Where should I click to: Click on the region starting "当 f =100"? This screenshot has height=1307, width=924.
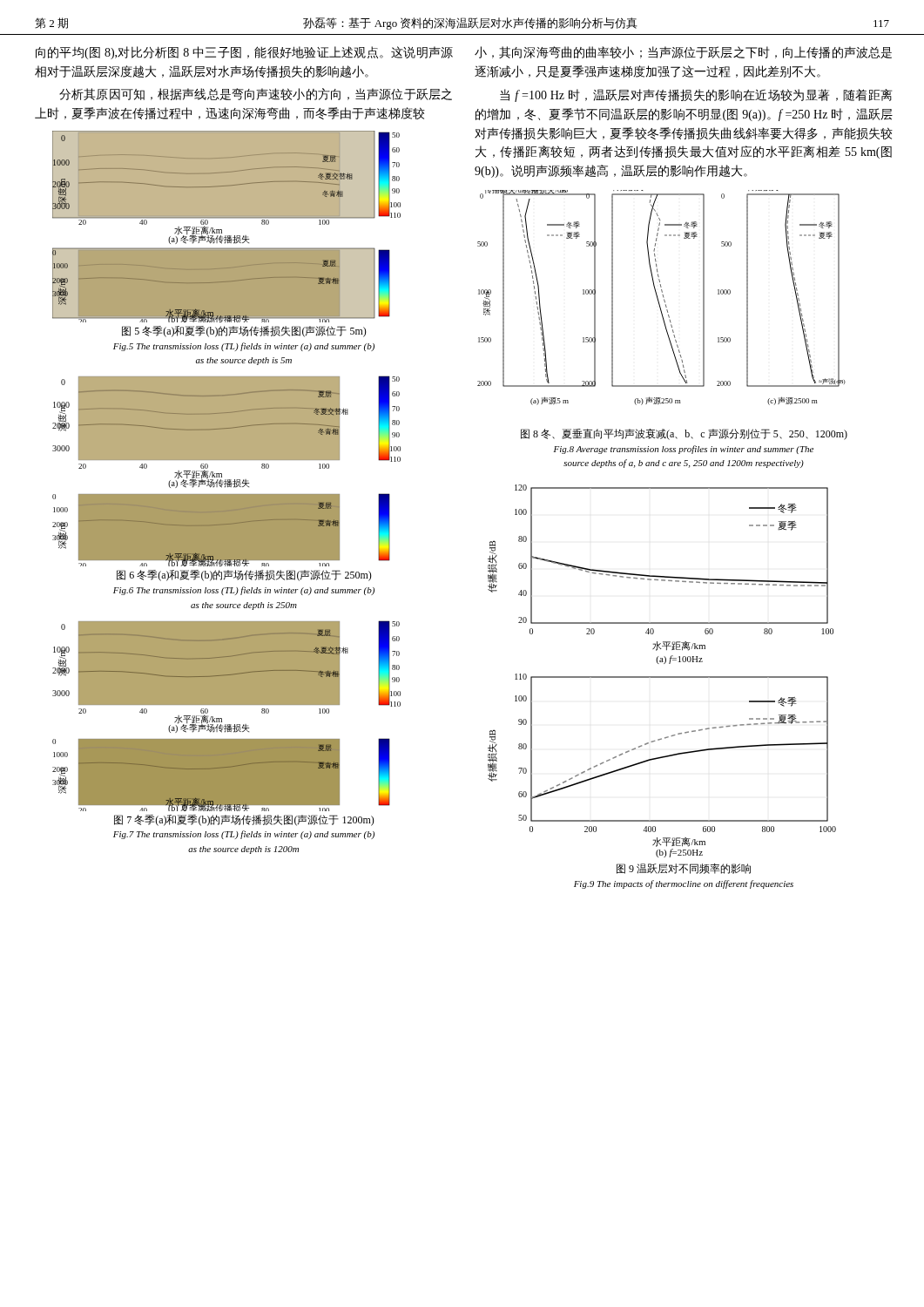pyautogui.click(x=684, y=134)
